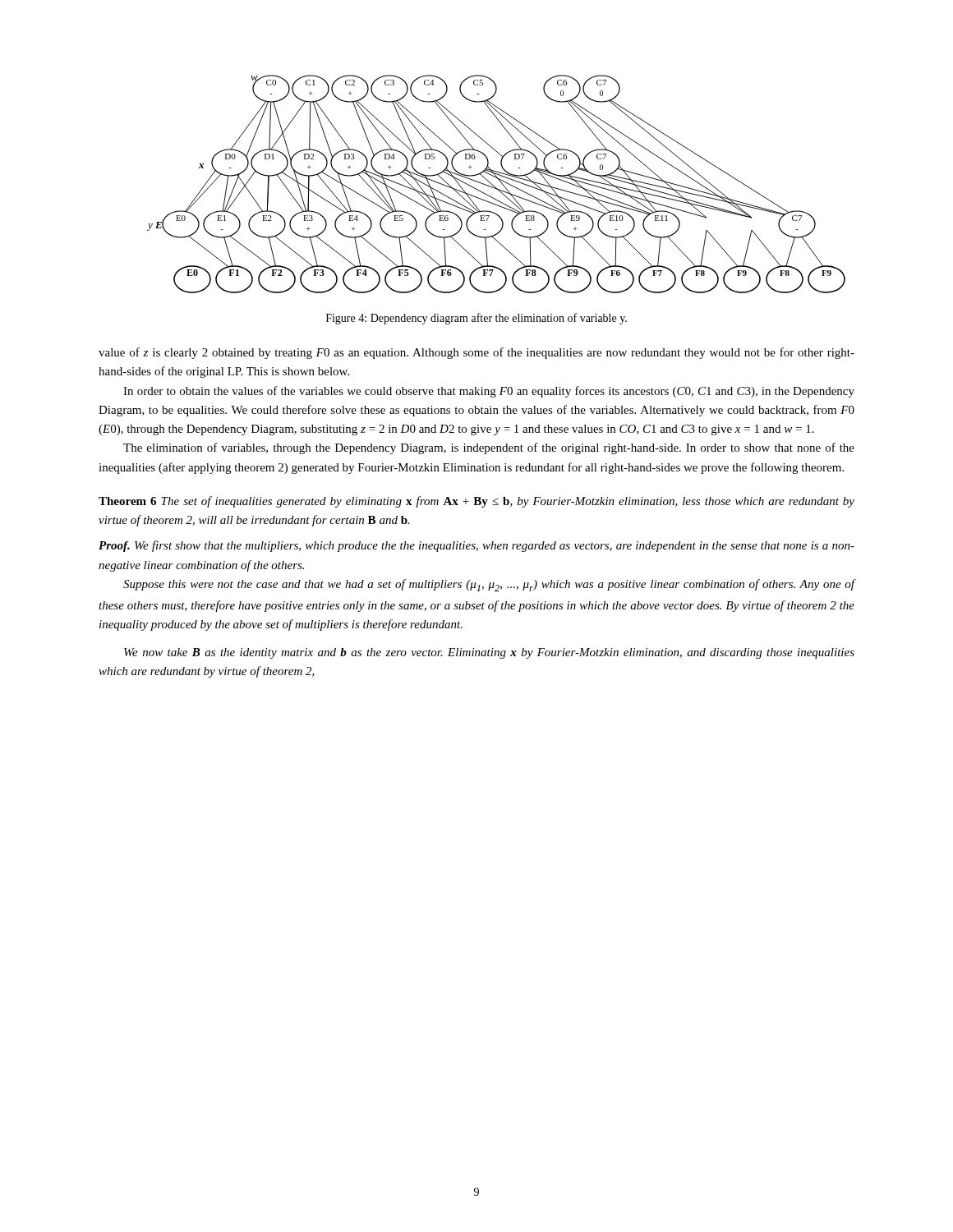This screenshot has height=1232, width=953.
Task: Point to the block beginning "Theorem 6 The set of inequalities generated"
Action: (476, 510)
